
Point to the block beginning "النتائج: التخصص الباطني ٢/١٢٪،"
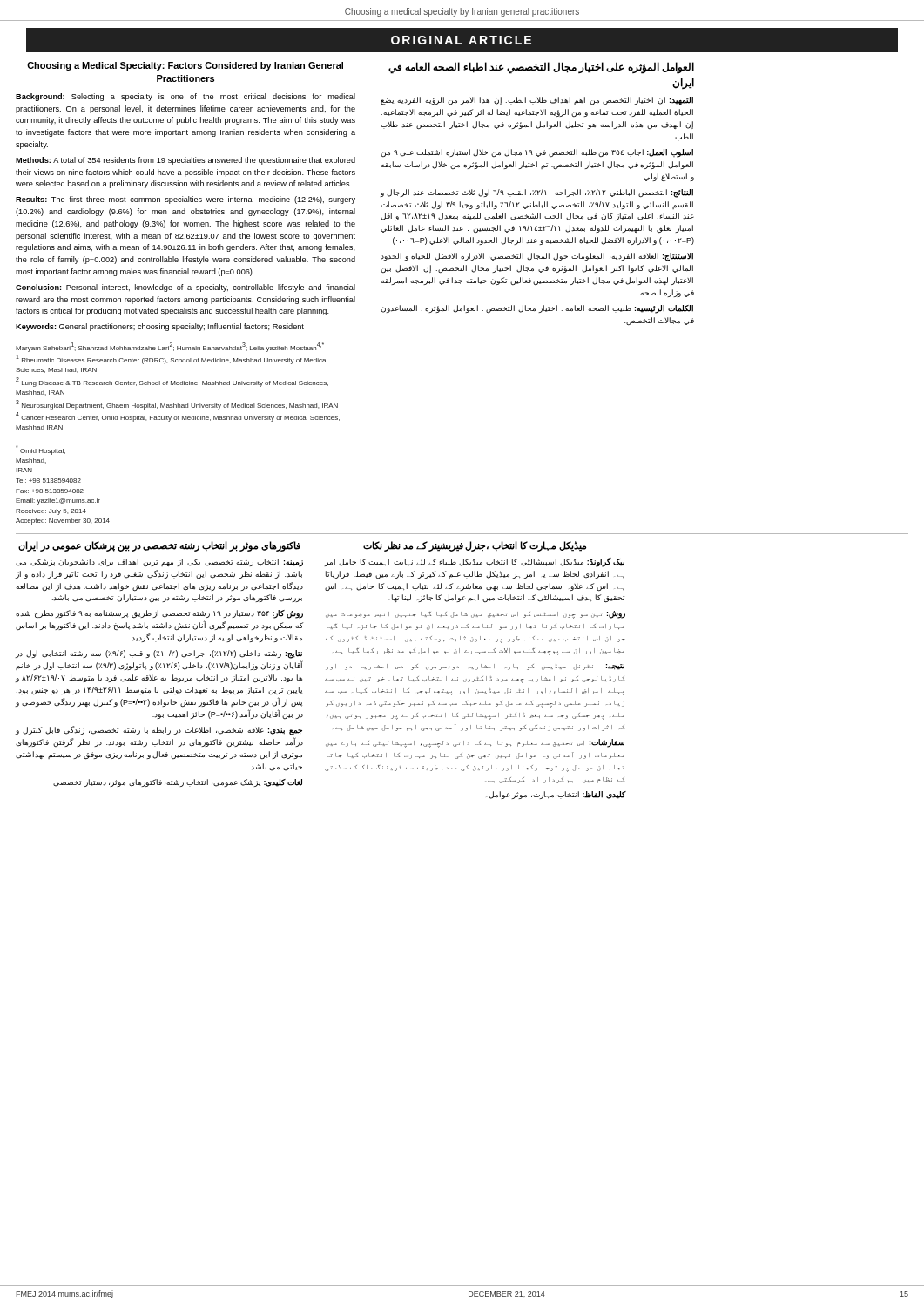point(537,216)
